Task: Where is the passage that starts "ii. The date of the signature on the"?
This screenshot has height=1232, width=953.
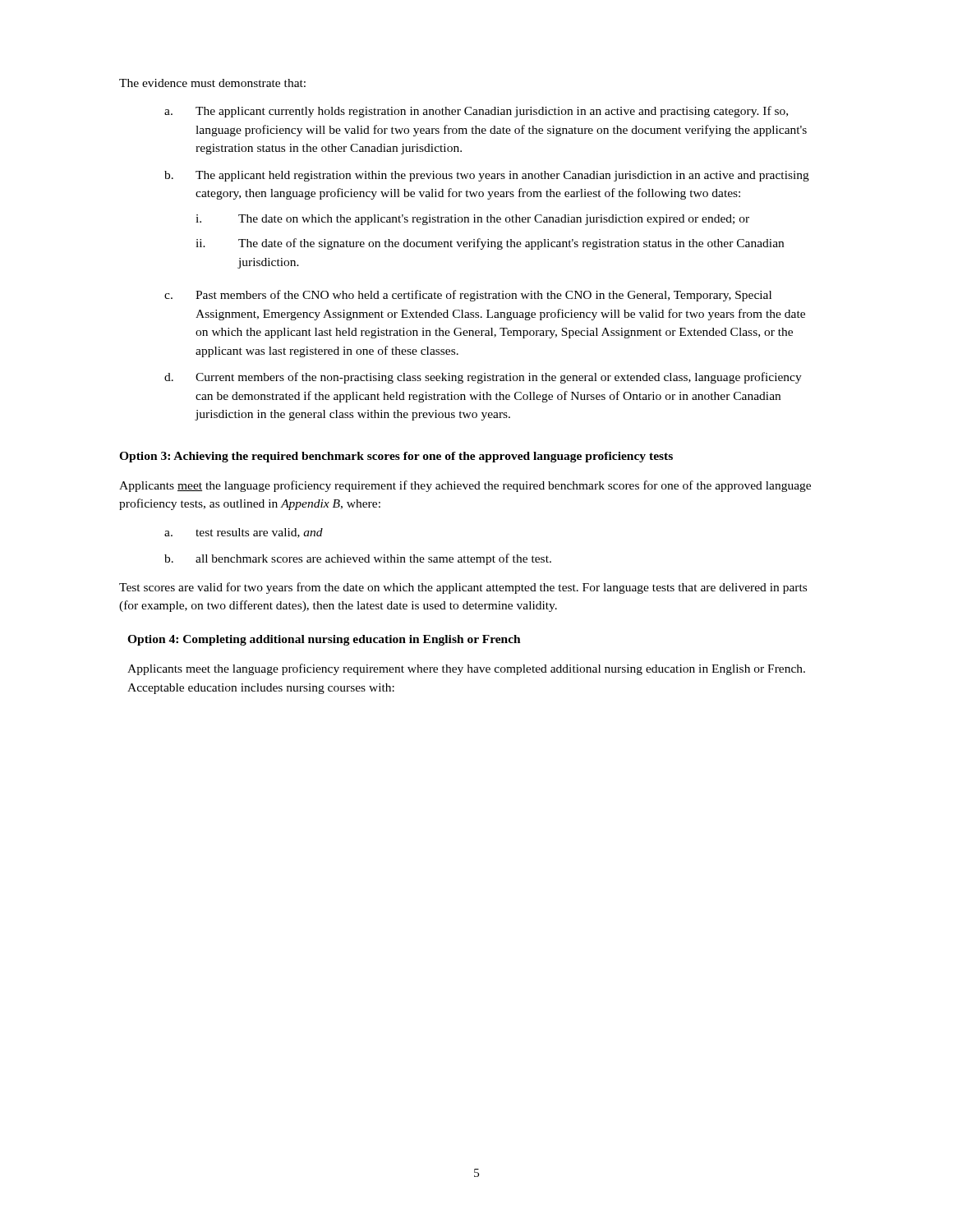Action: [509, 253]
